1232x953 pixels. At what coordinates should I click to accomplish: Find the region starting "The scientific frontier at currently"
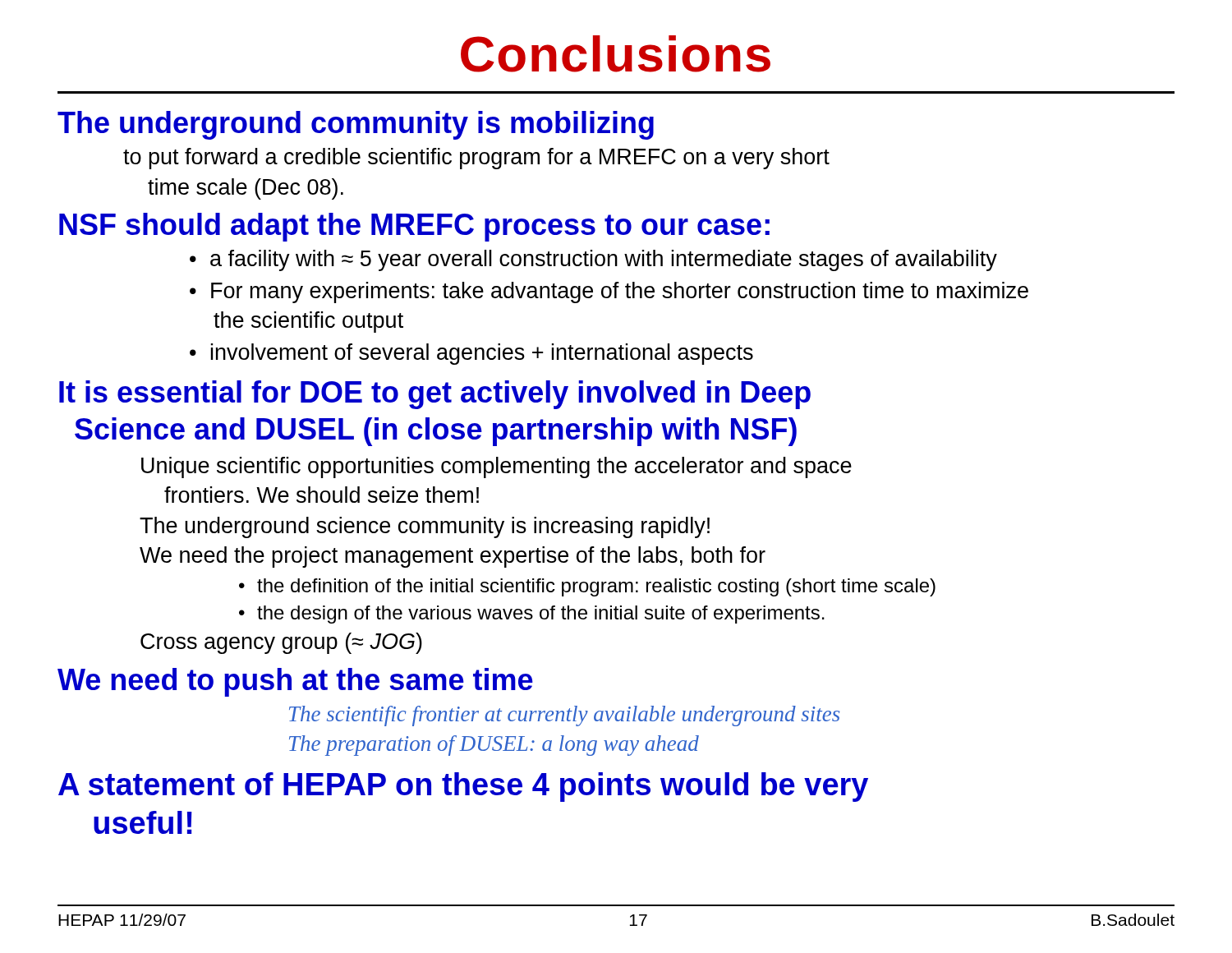564,729
